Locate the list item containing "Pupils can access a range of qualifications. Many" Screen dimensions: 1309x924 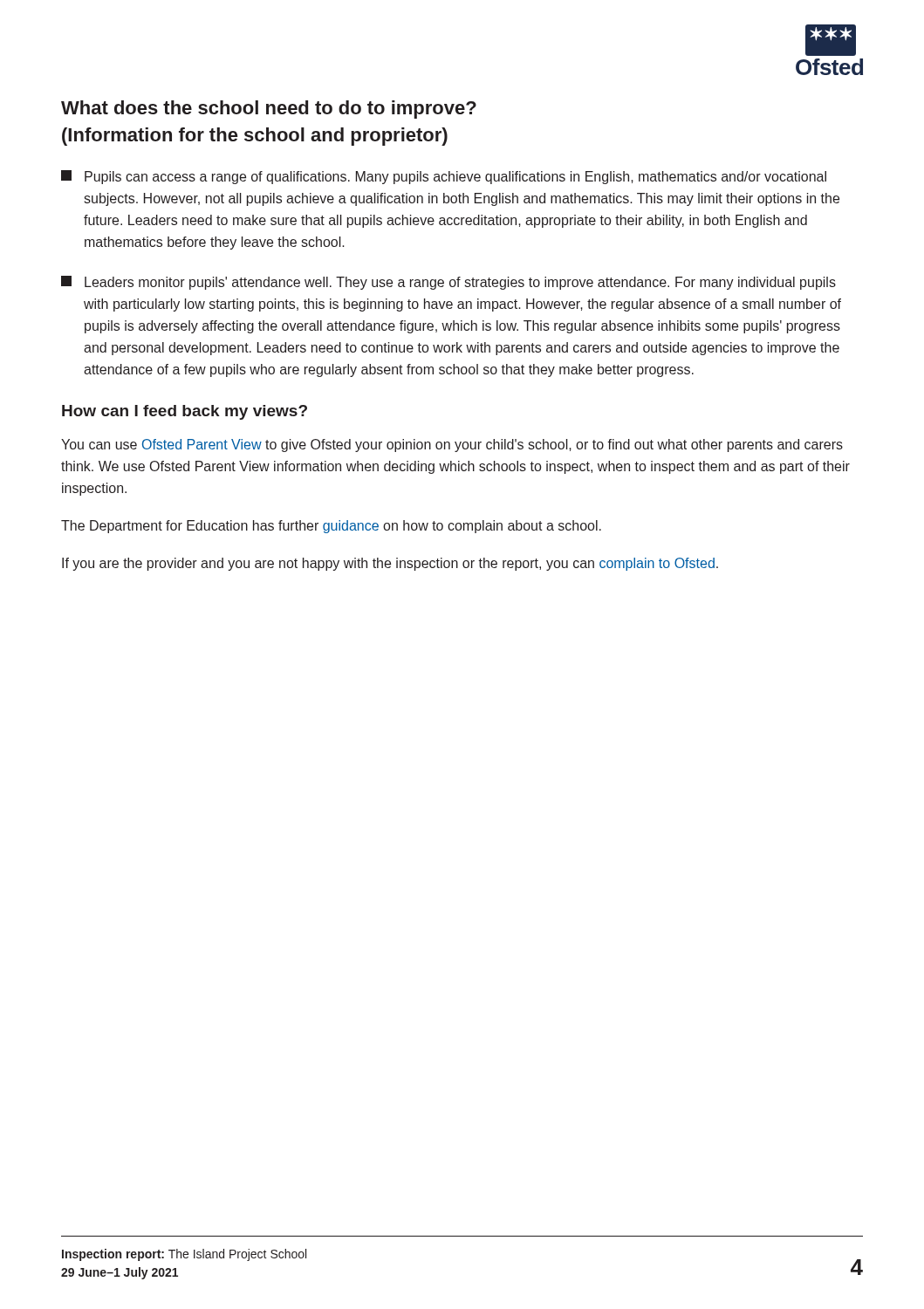(462, 210)
